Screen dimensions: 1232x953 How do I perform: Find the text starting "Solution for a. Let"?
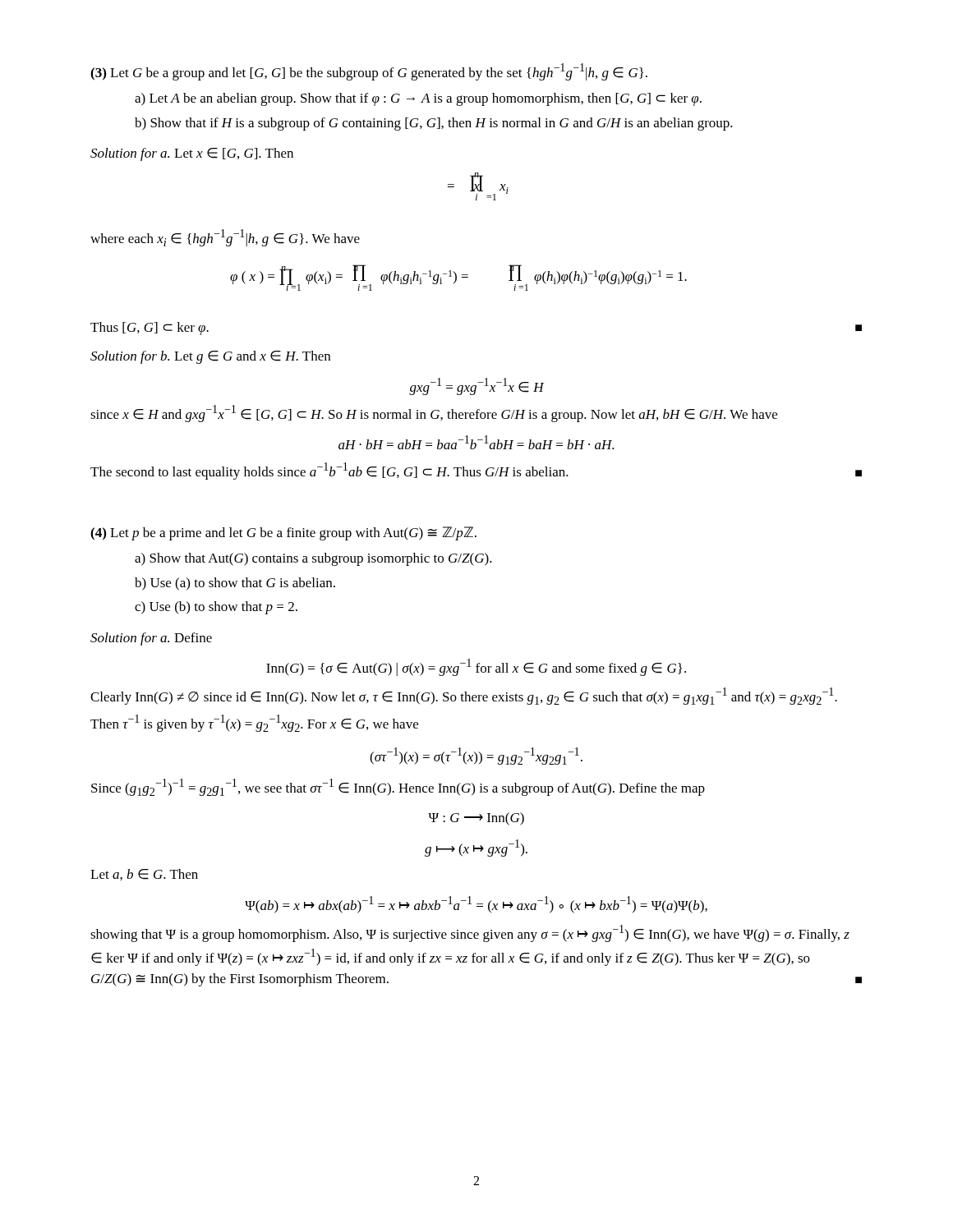tap(192, 153)
